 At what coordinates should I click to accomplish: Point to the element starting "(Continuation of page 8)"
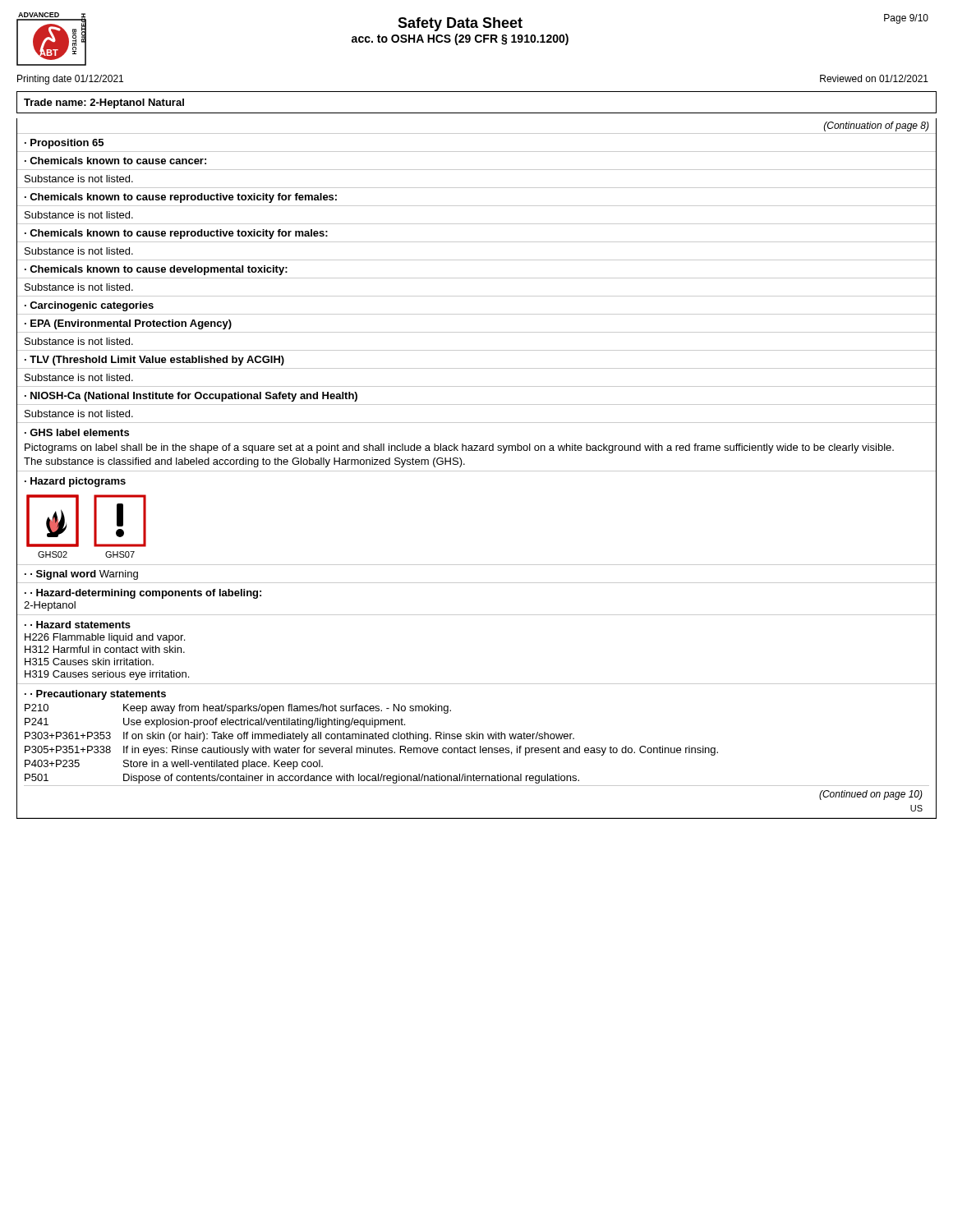pos(876,126)
